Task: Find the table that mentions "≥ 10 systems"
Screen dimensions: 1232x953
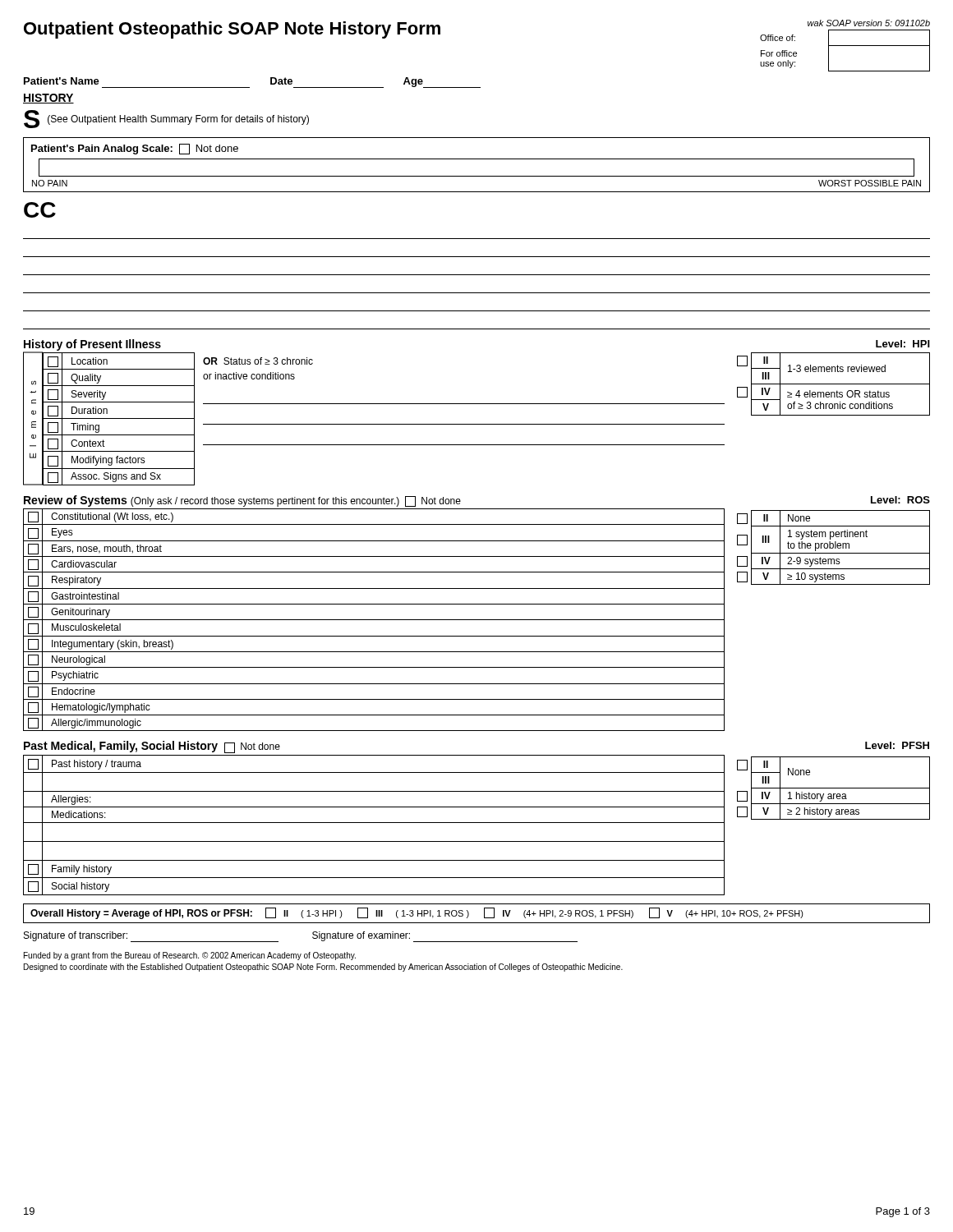Action: (x=831, y=547)
